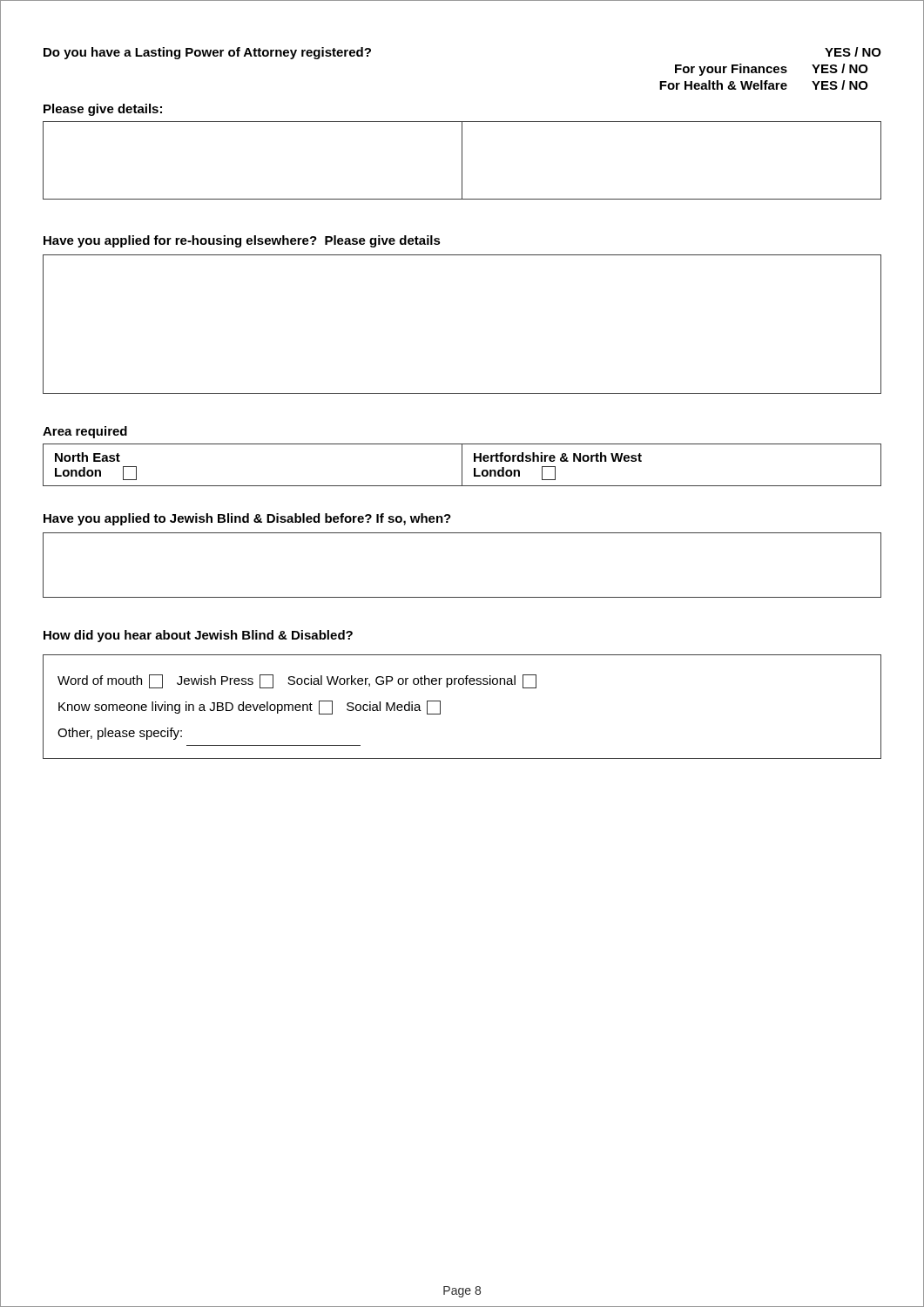Locate the table with the text "Hertfordshire & North West"
Viewport: 924px width, 1307px height.
point(462,465)
